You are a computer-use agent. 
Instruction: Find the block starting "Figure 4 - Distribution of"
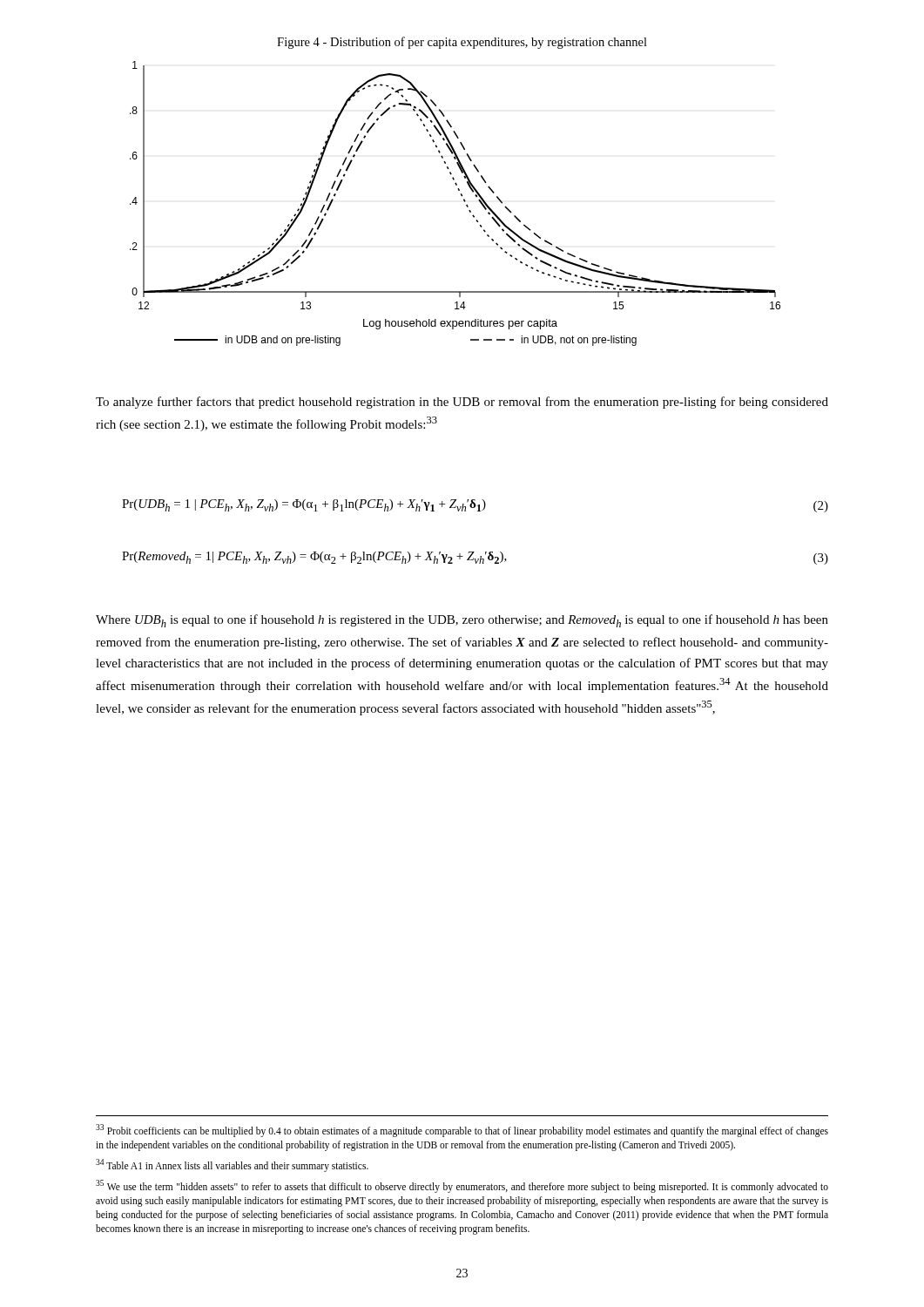[x=462, y=42]
